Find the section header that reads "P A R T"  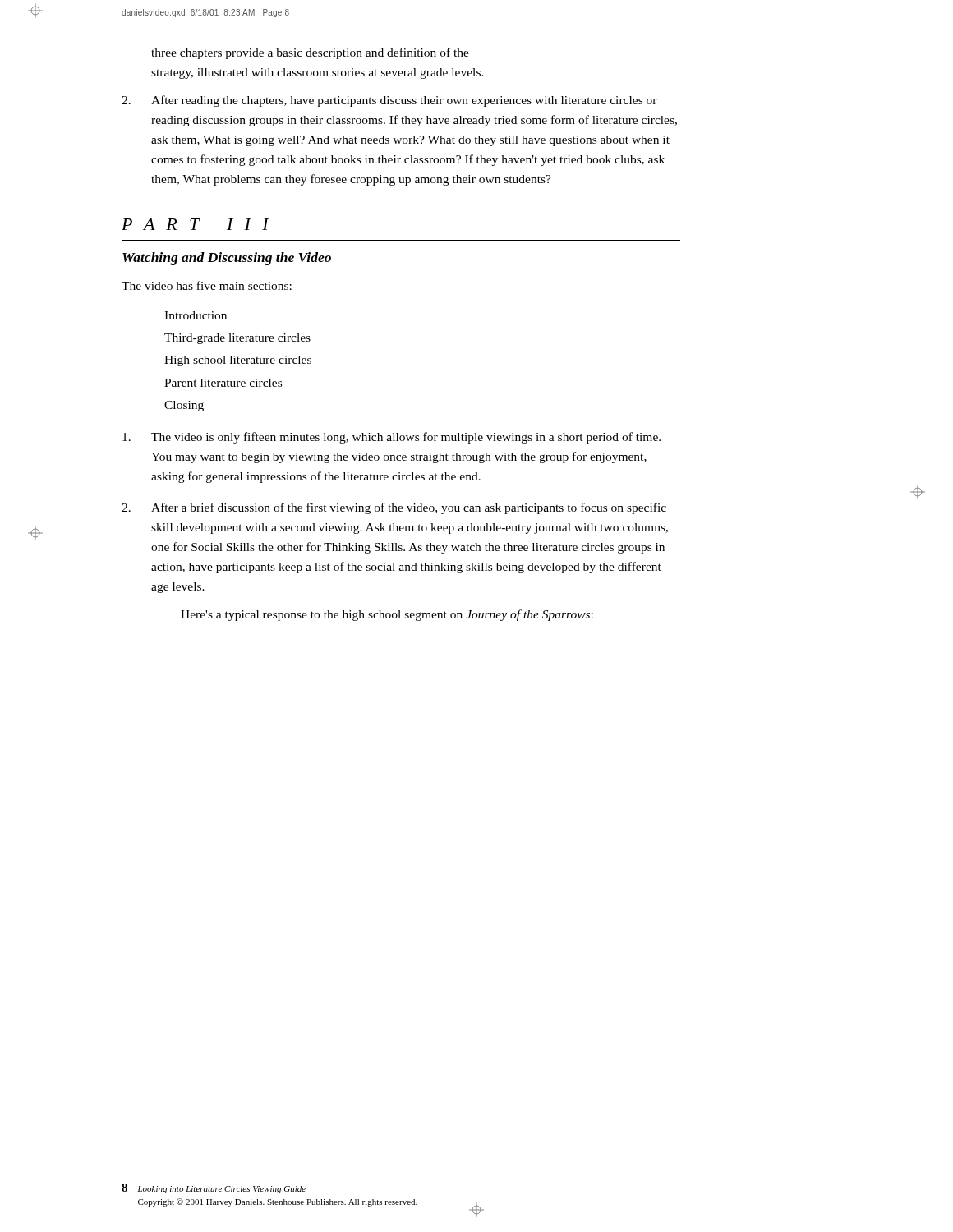[197, 224]
